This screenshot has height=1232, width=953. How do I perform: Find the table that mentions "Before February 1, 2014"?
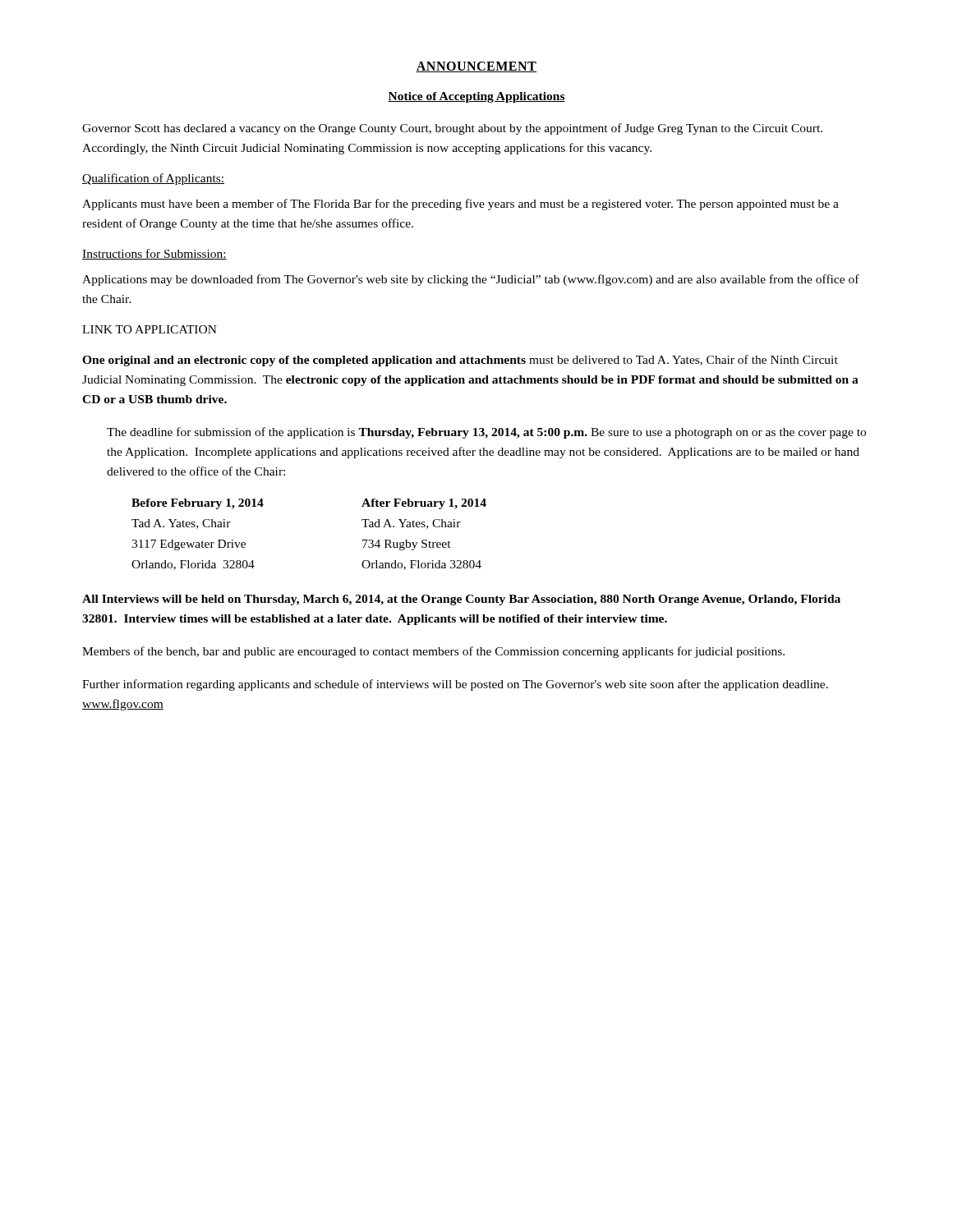[x=501, y=534]
